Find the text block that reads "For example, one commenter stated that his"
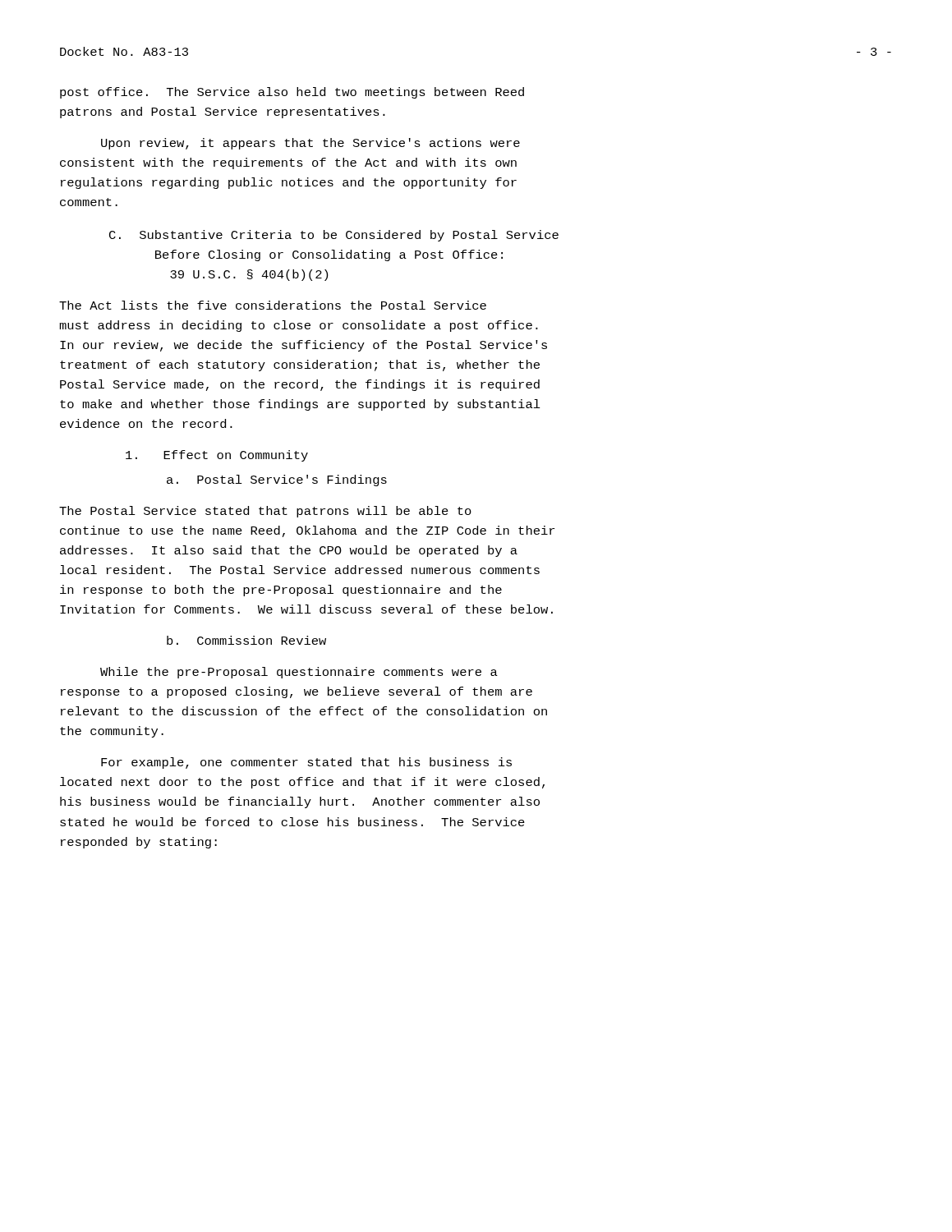The height and width of the screenshot is (1232, 952). pos(304,803)
